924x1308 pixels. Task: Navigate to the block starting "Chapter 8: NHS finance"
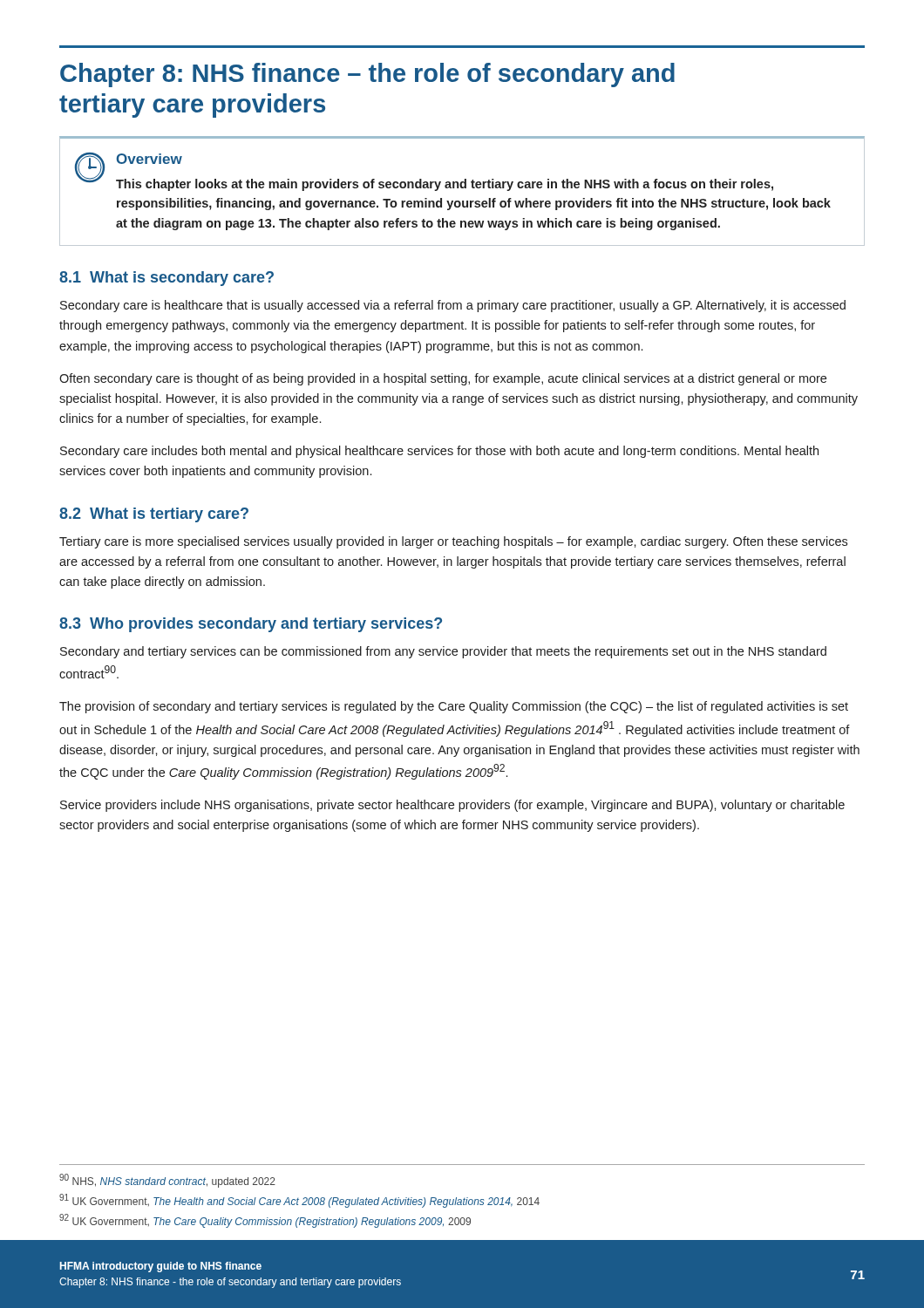coord(462,89)
